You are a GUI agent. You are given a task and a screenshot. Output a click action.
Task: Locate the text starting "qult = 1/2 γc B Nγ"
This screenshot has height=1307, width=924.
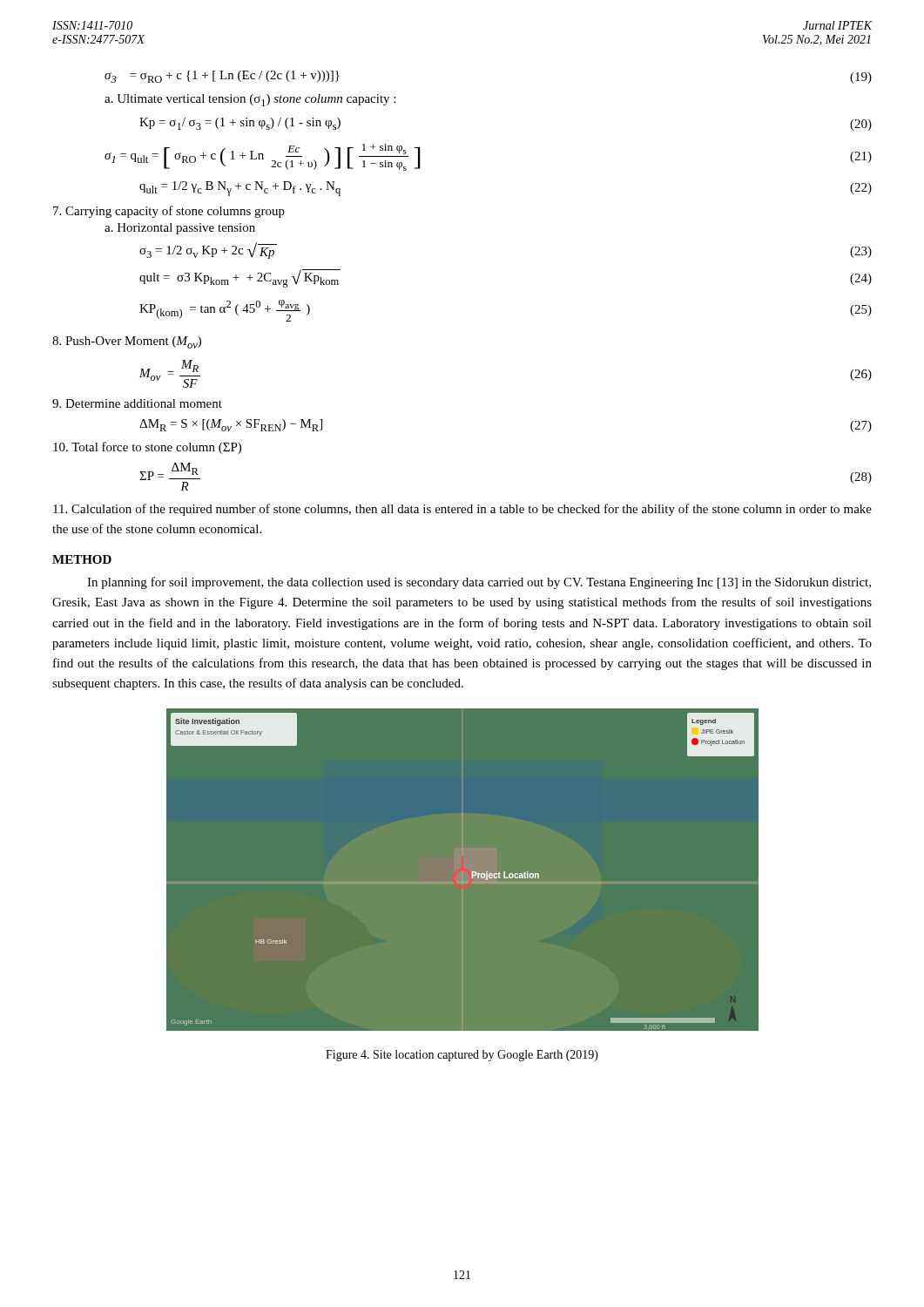coord(238,189)
